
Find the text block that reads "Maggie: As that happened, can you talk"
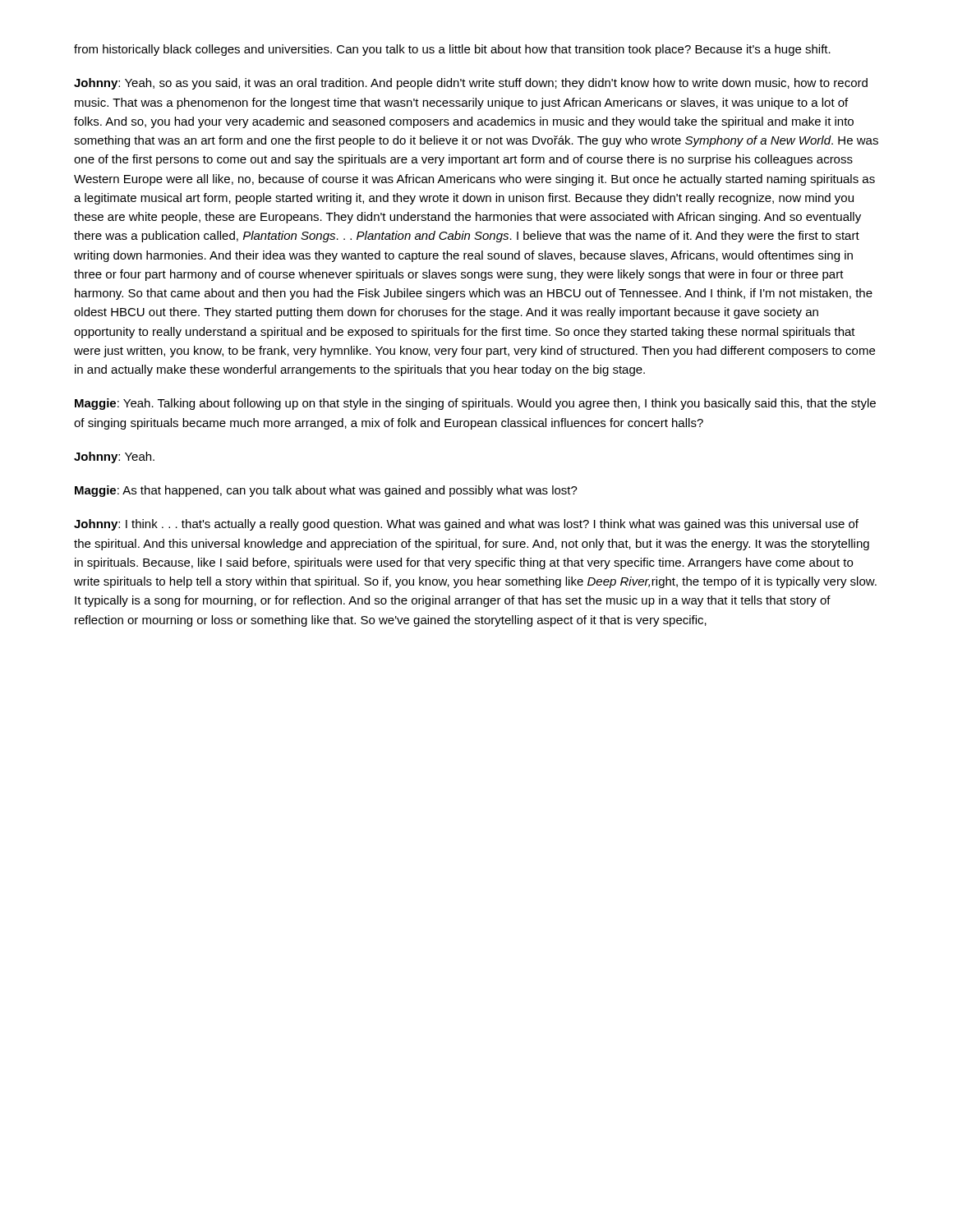(476, 490)
